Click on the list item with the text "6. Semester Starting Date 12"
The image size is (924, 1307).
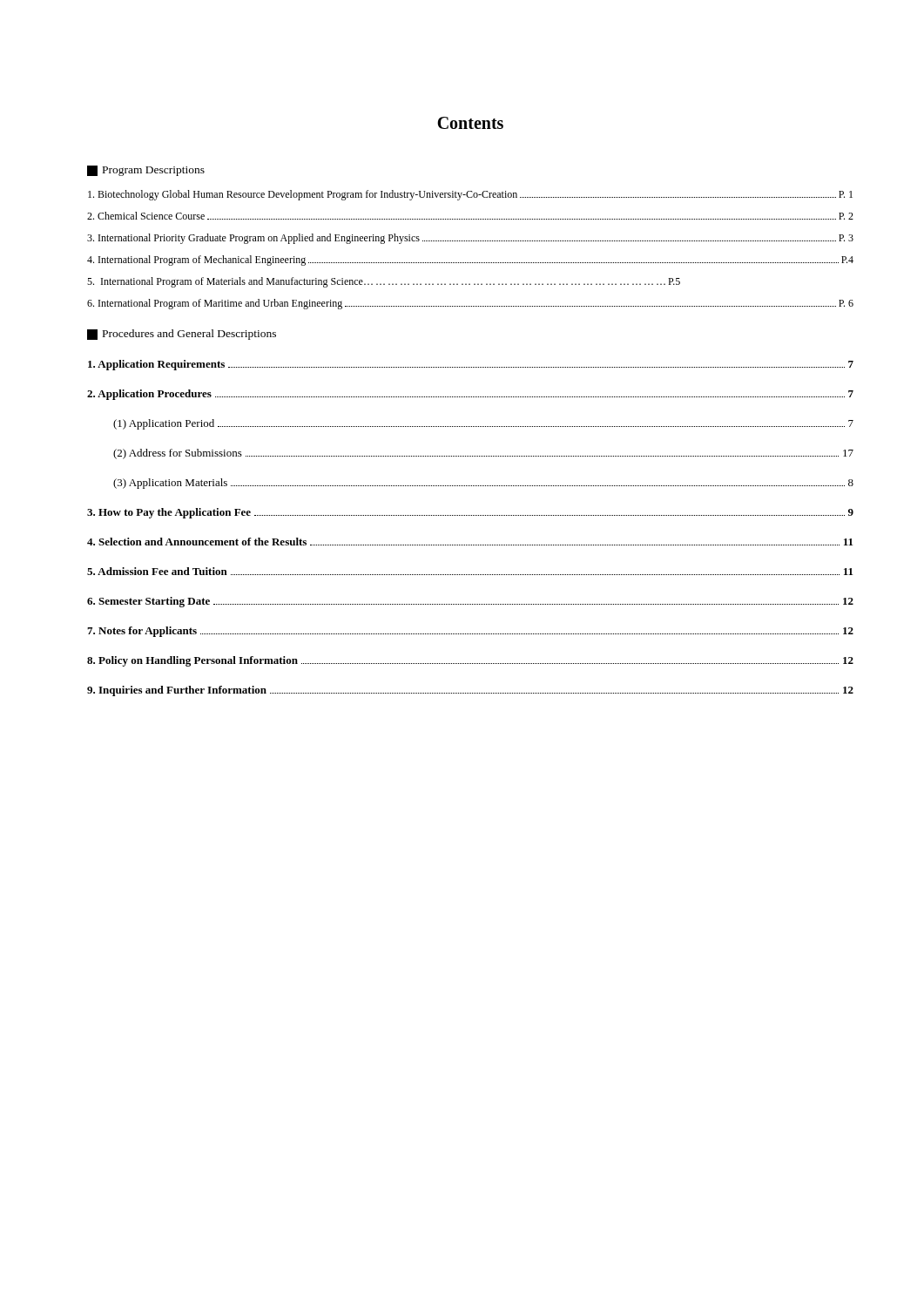(x=470, y=601)
